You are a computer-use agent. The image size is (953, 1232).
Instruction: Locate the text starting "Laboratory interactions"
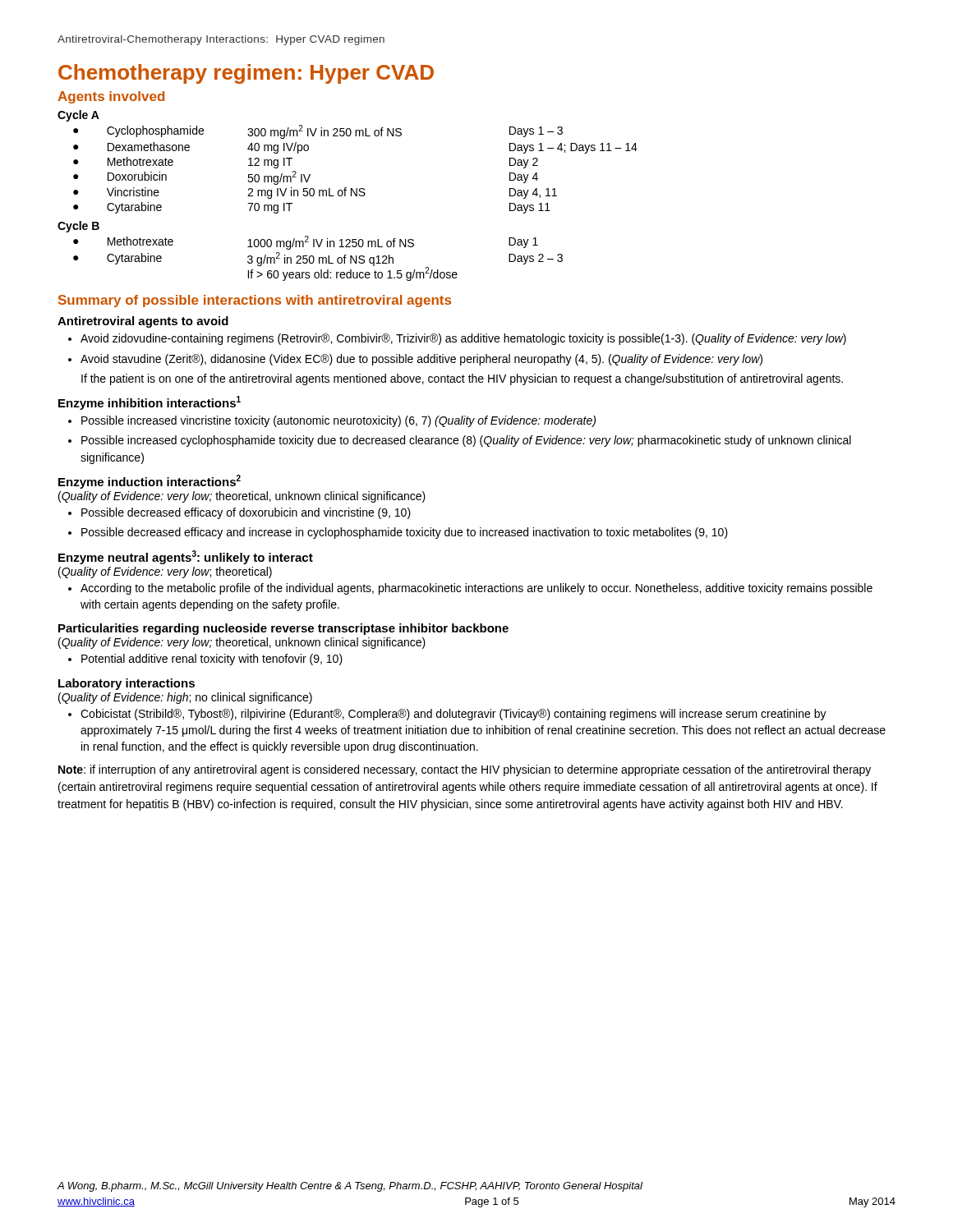click(126, 683)
